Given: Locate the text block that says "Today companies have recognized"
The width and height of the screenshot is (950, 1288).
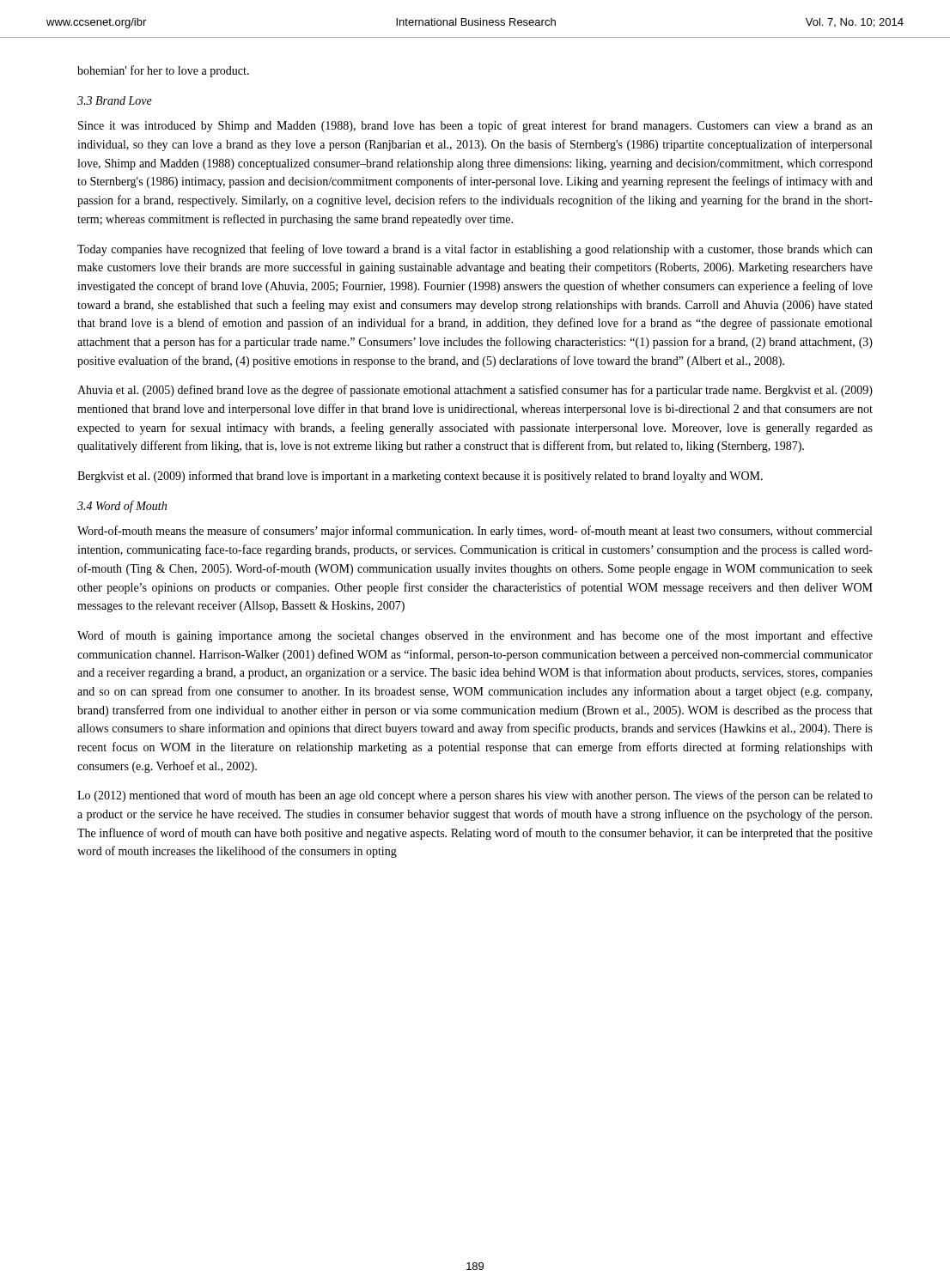Looking at the screenshot, I should [475, 305].
